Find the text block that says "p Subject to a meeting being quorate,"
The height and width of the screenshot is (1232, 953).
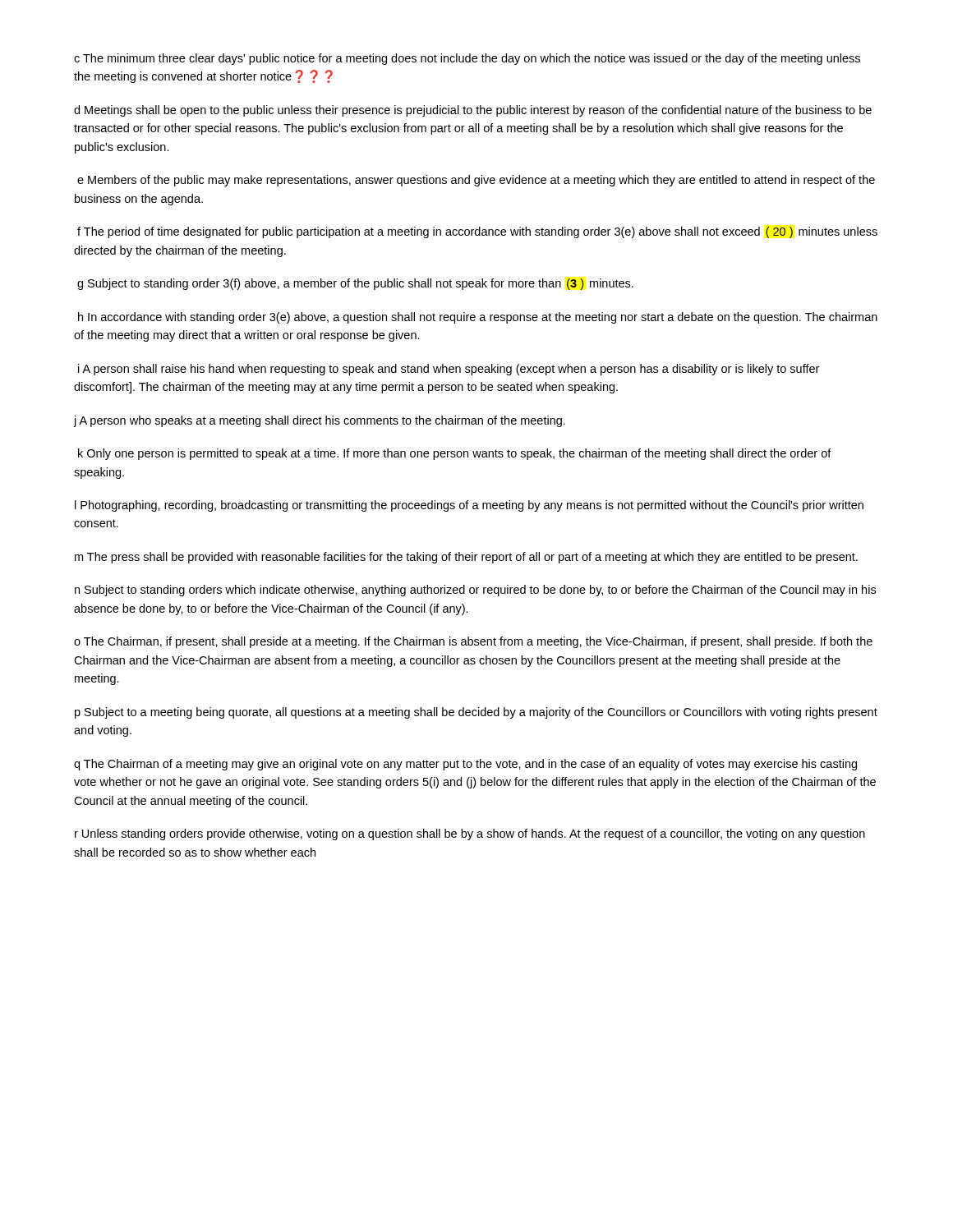tap(476, 721)
